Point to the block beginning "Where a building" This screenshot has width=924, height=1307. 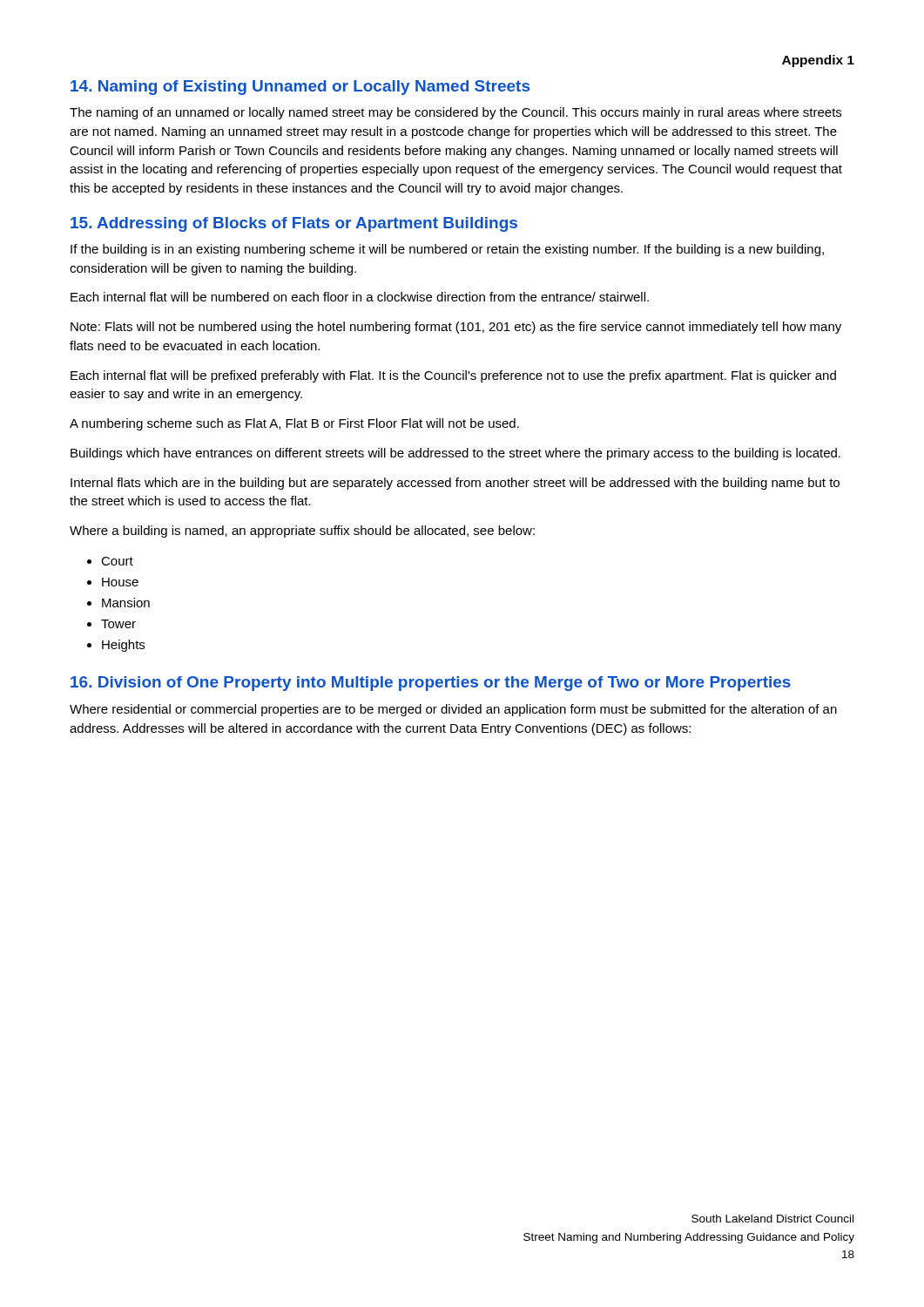pos(303,530)
